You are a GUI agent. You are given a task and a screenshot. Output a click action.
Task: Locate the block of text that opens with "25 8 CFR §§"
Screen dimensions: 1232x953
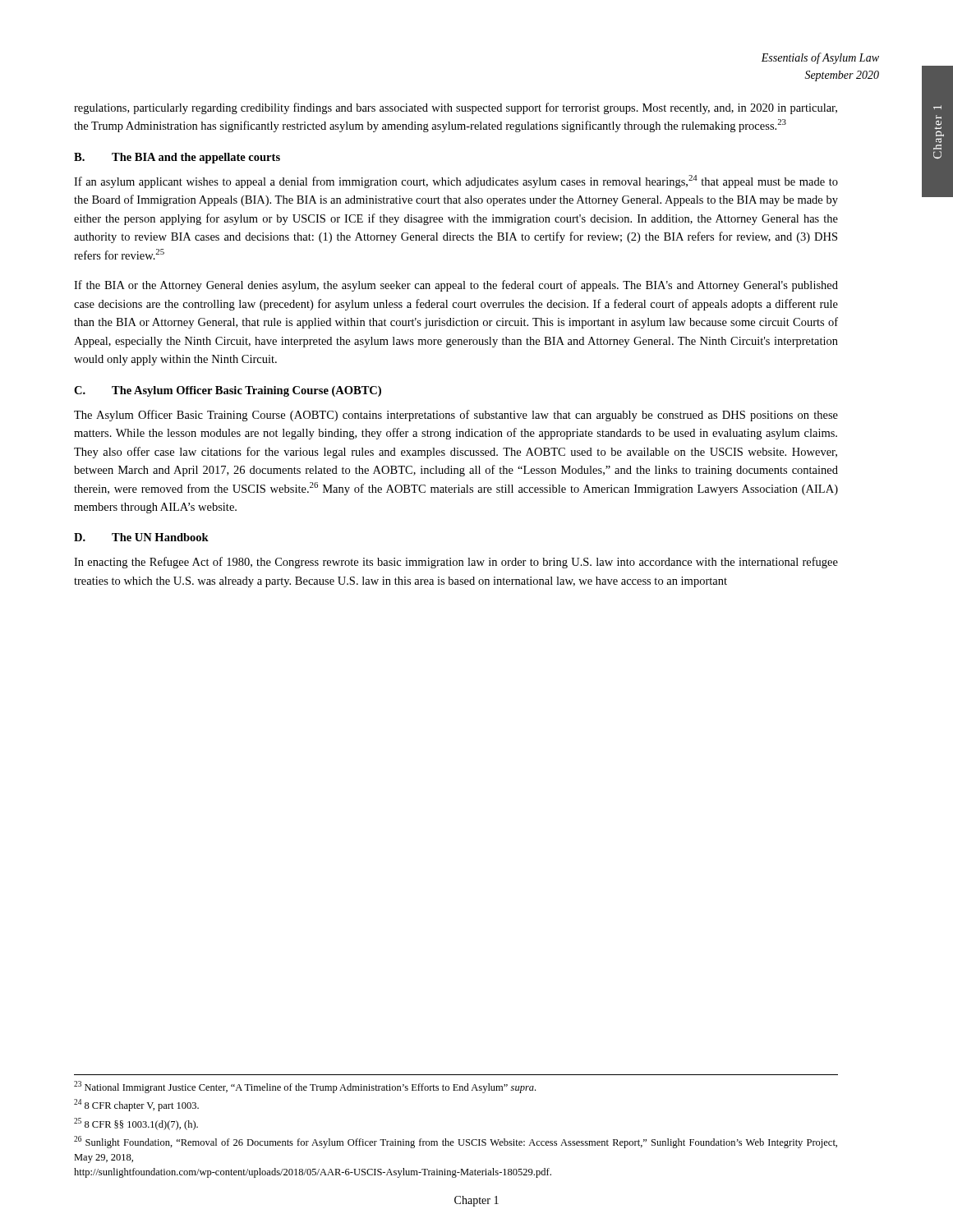[x=136, y=1123]
